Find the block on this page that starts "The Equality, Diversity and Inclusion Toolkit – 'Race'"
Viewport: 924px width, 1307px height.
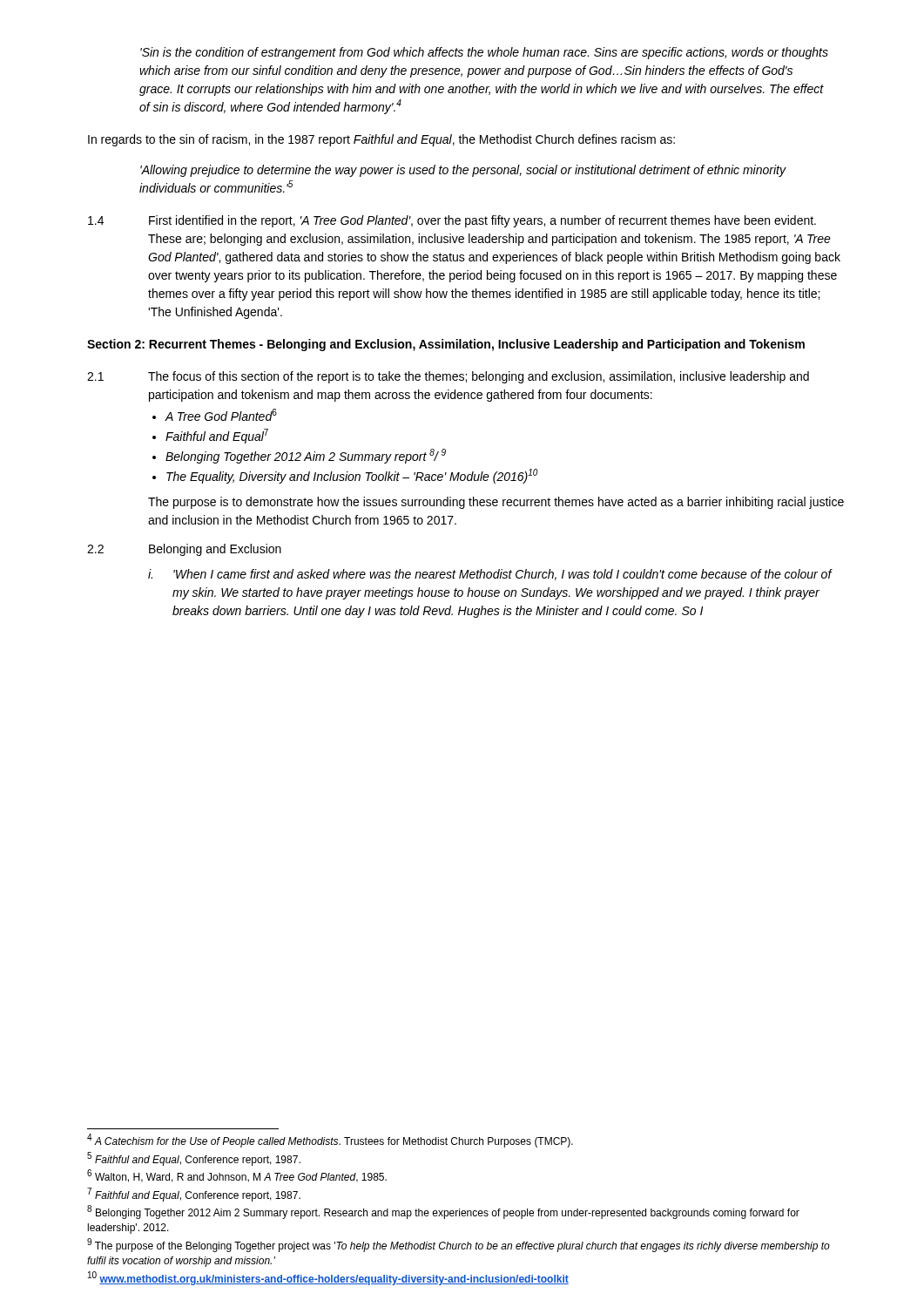[x=352, y=476]
